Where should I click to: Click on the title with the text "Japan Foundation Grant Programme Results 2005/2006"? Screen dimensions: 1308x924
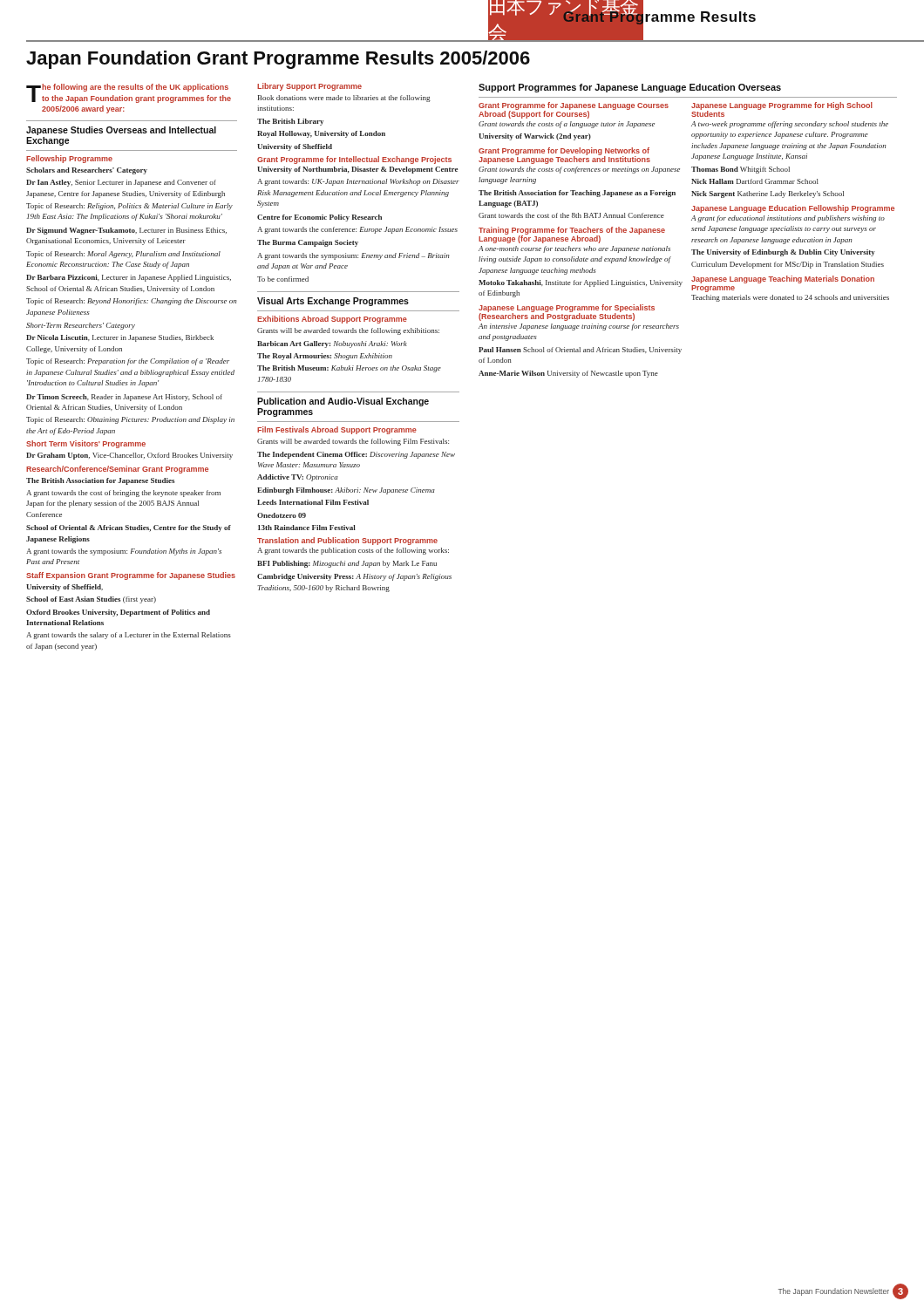point(278,58)
